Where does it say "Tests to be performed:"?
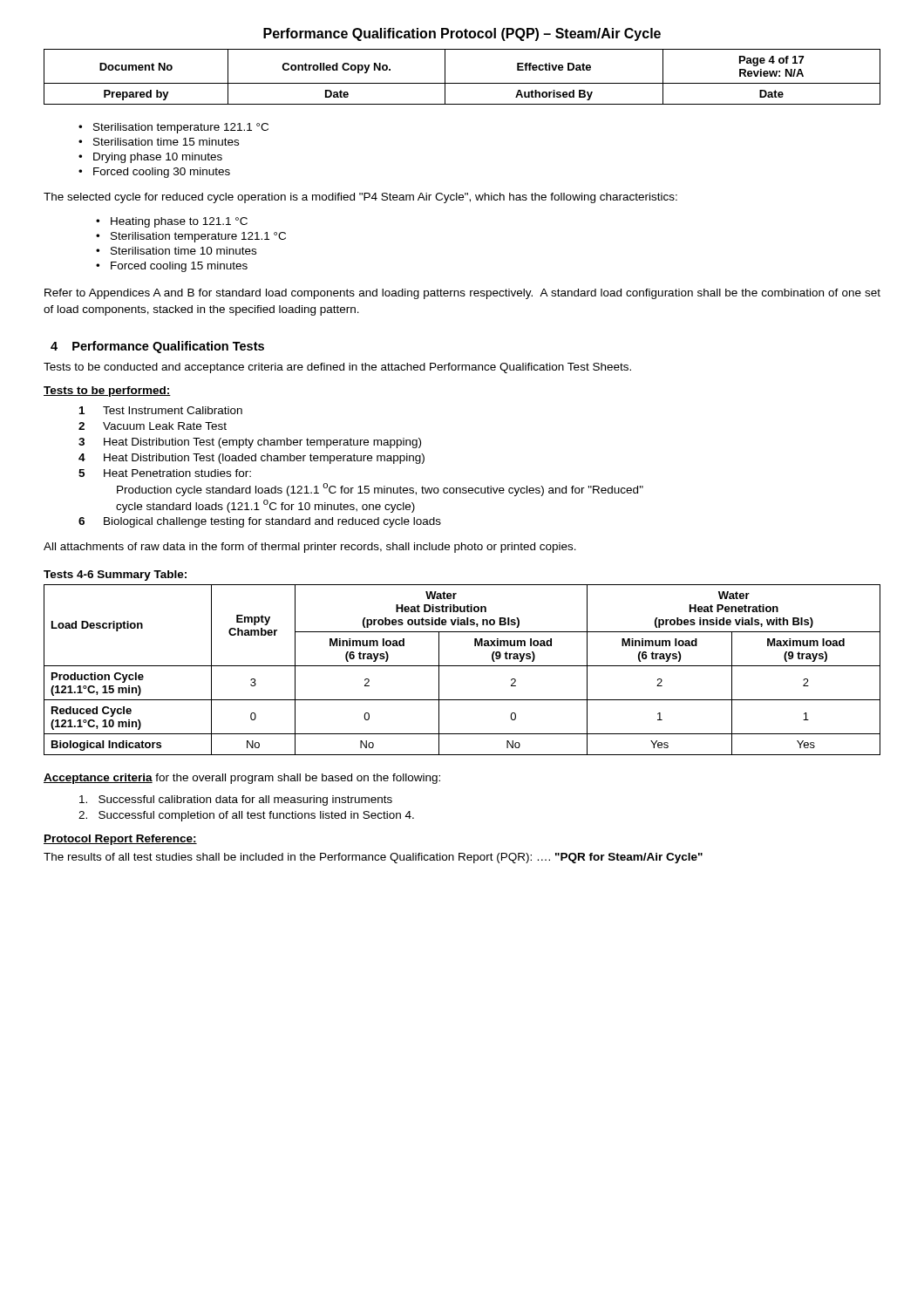Image resolution: width=924 pixels, height=1308 pixels. (107, 390)
